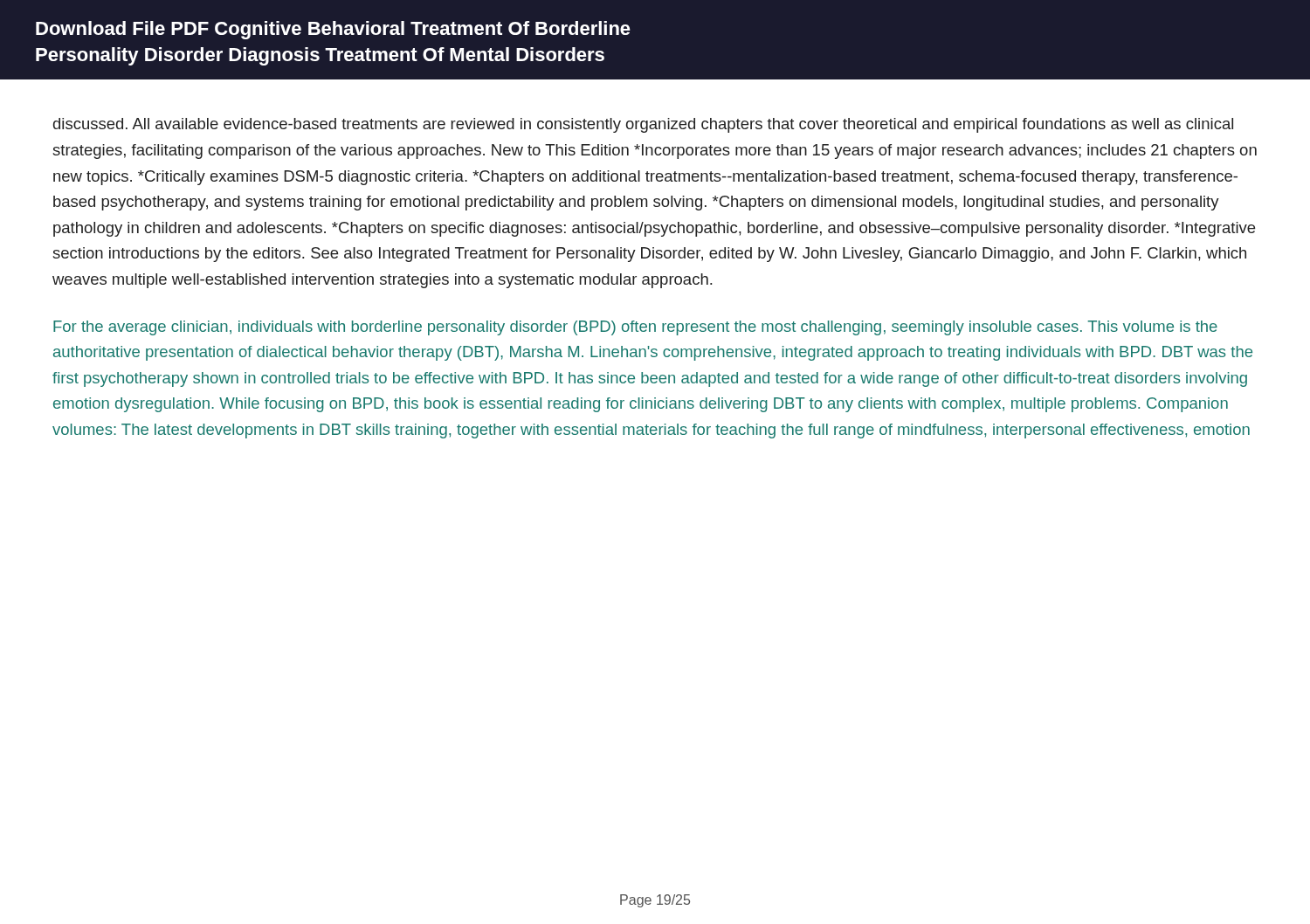The image size is (1310, 924).
Task: Find the block on this page that starts "discussed. All available evidence-based treatments"
Action: pyautogui.click(x=655, y=201)
